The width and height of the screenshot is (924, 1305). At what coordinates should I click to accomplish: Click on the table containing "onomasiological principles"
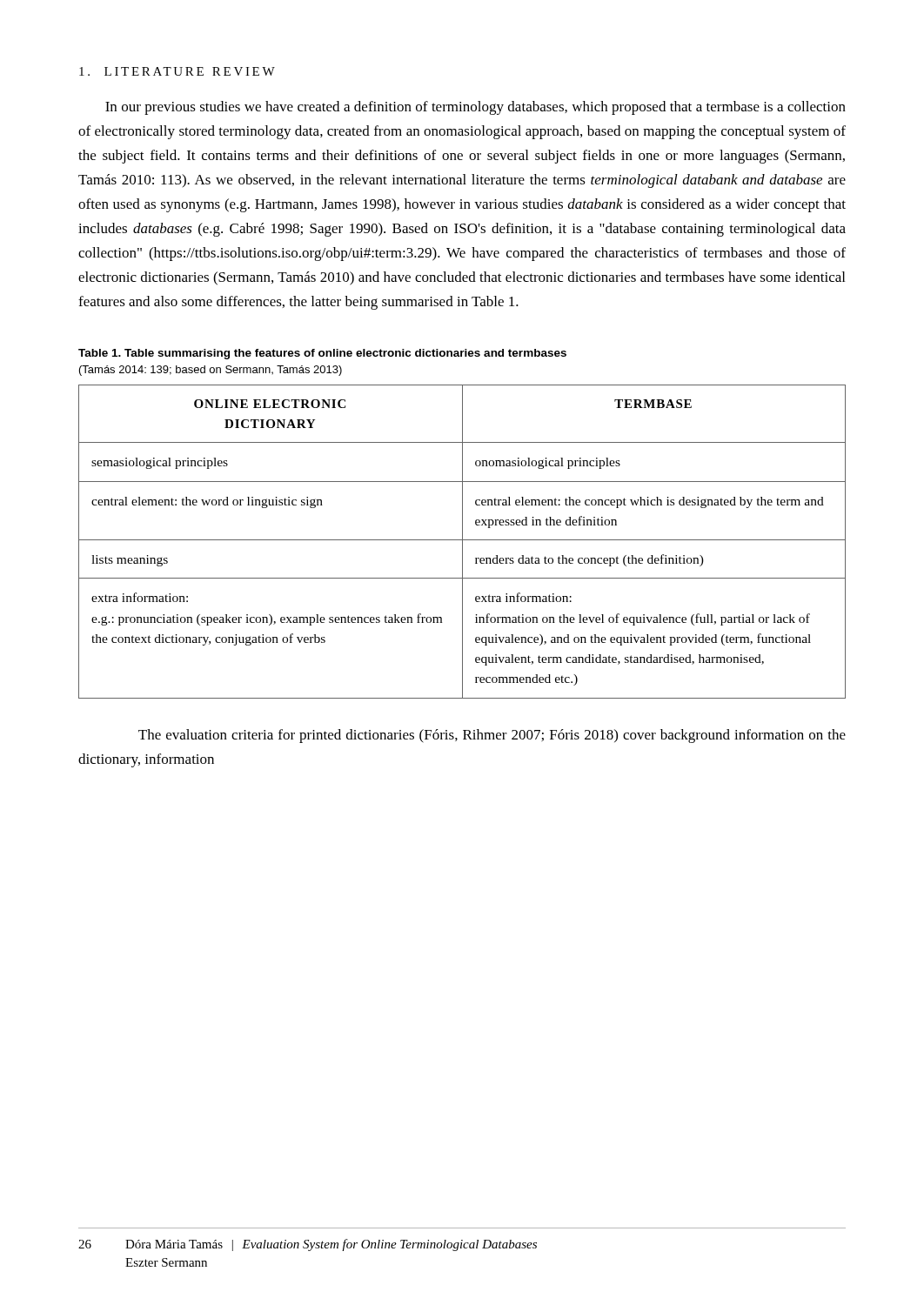pos(462,542)
